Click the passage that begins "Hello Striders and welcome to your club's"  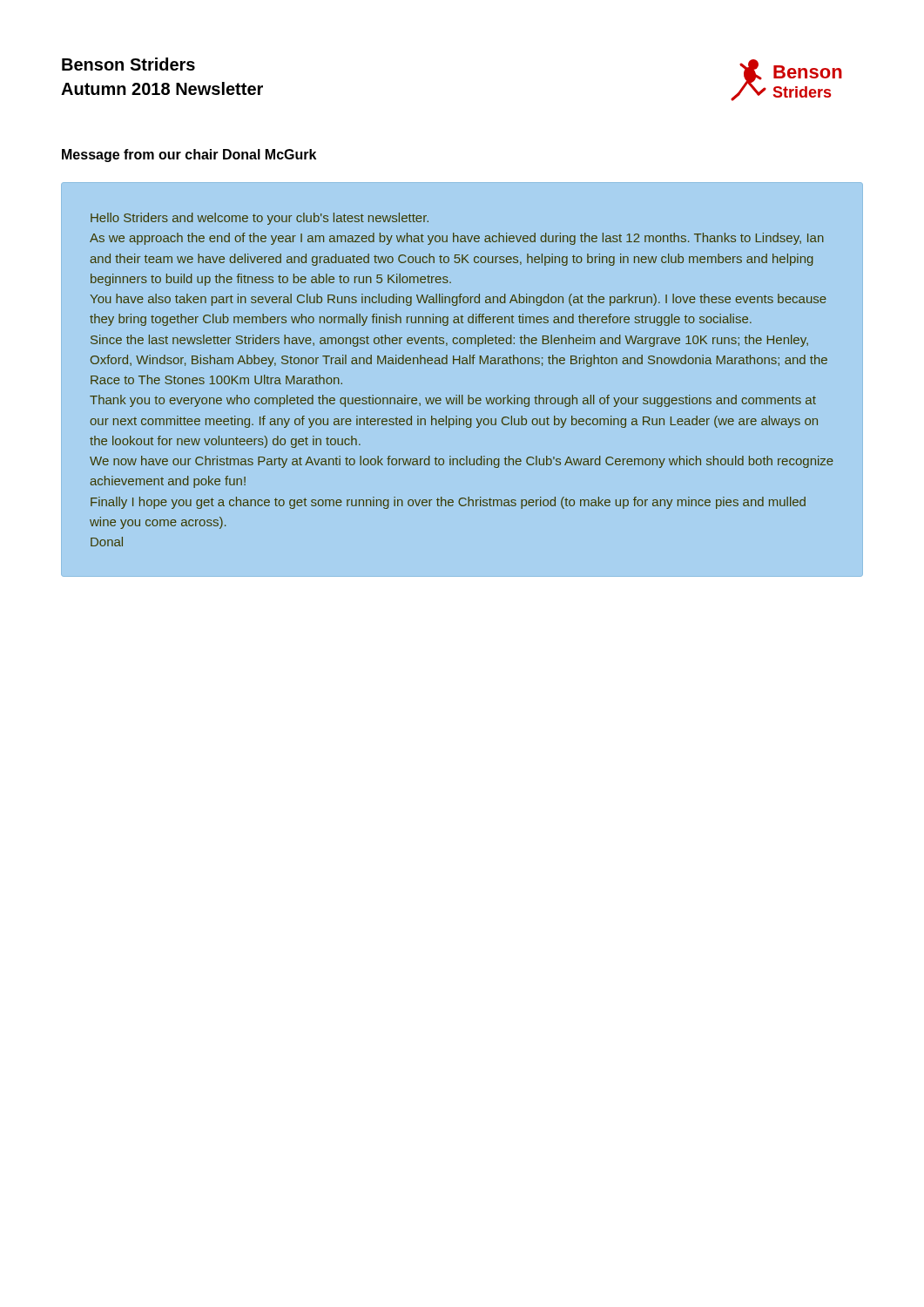click(260, 219)
